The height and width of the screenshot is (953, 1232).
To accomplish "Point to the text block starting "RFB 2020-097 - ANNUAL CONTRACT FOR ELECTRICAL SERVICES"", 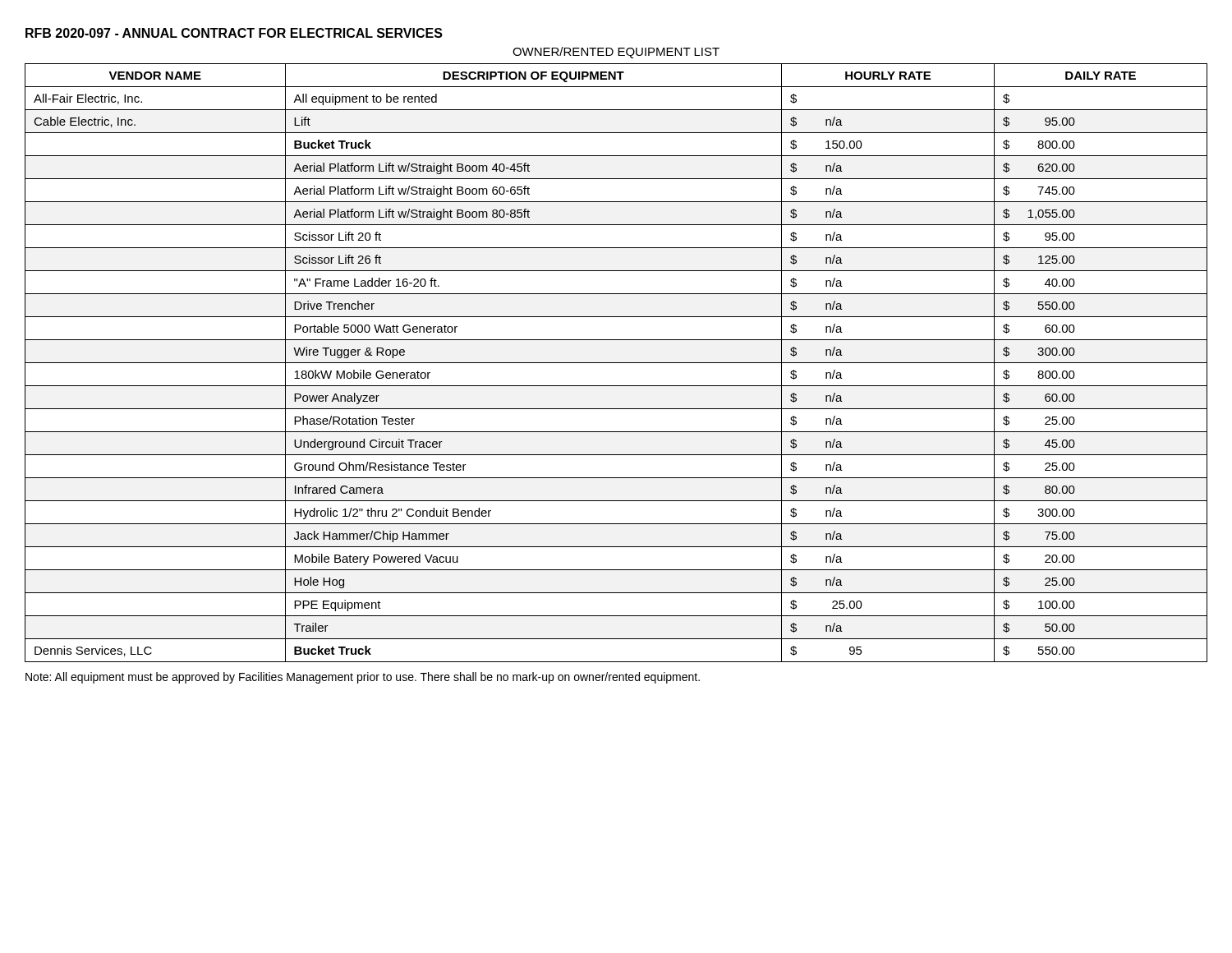I will (234, 33).
